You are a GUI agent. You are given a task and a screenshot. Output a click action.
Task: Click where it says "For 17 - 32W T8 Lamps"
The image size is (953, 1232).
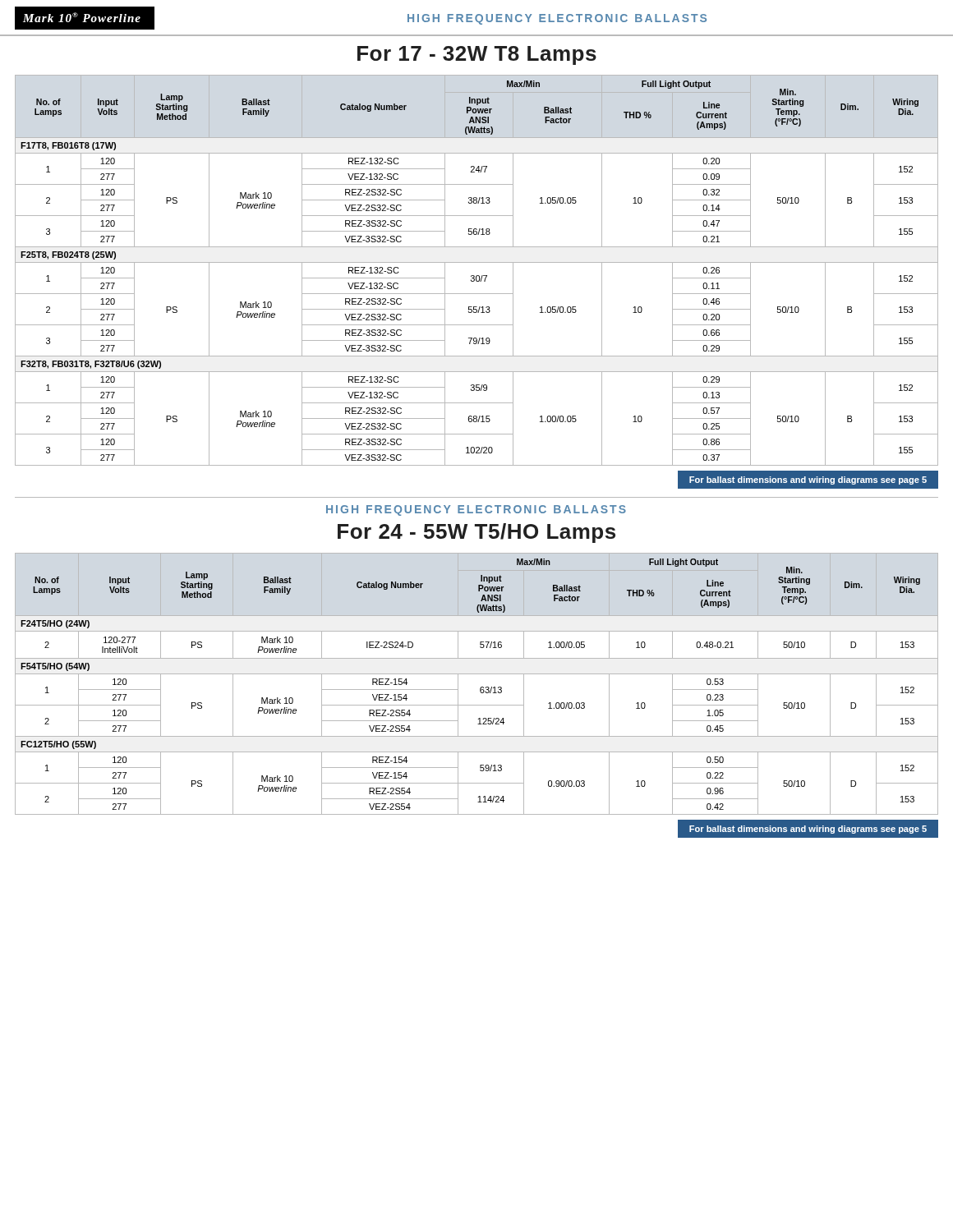476,53
